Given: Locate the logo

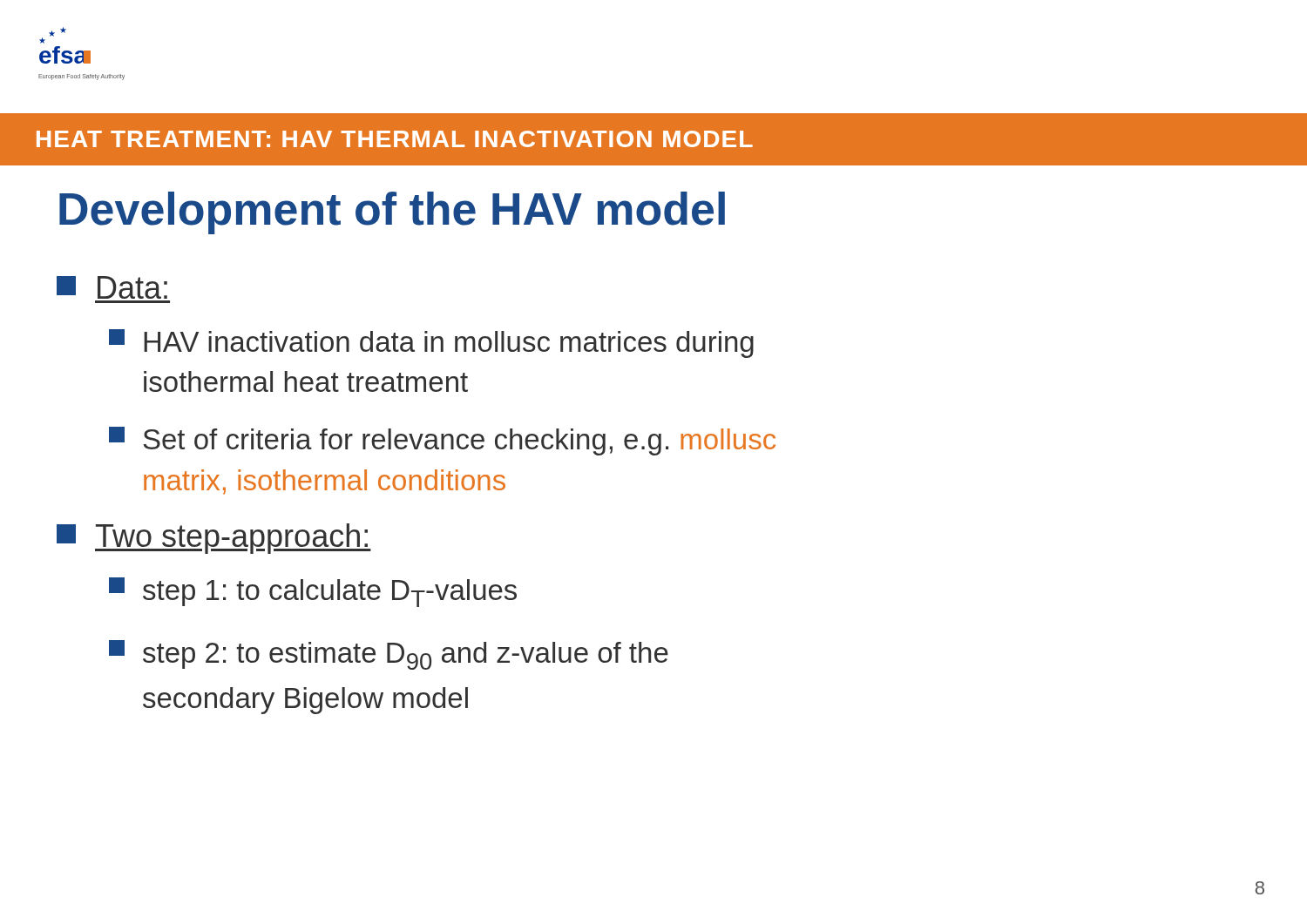Looking at the screenshot, I should click(x=91, y=61).
